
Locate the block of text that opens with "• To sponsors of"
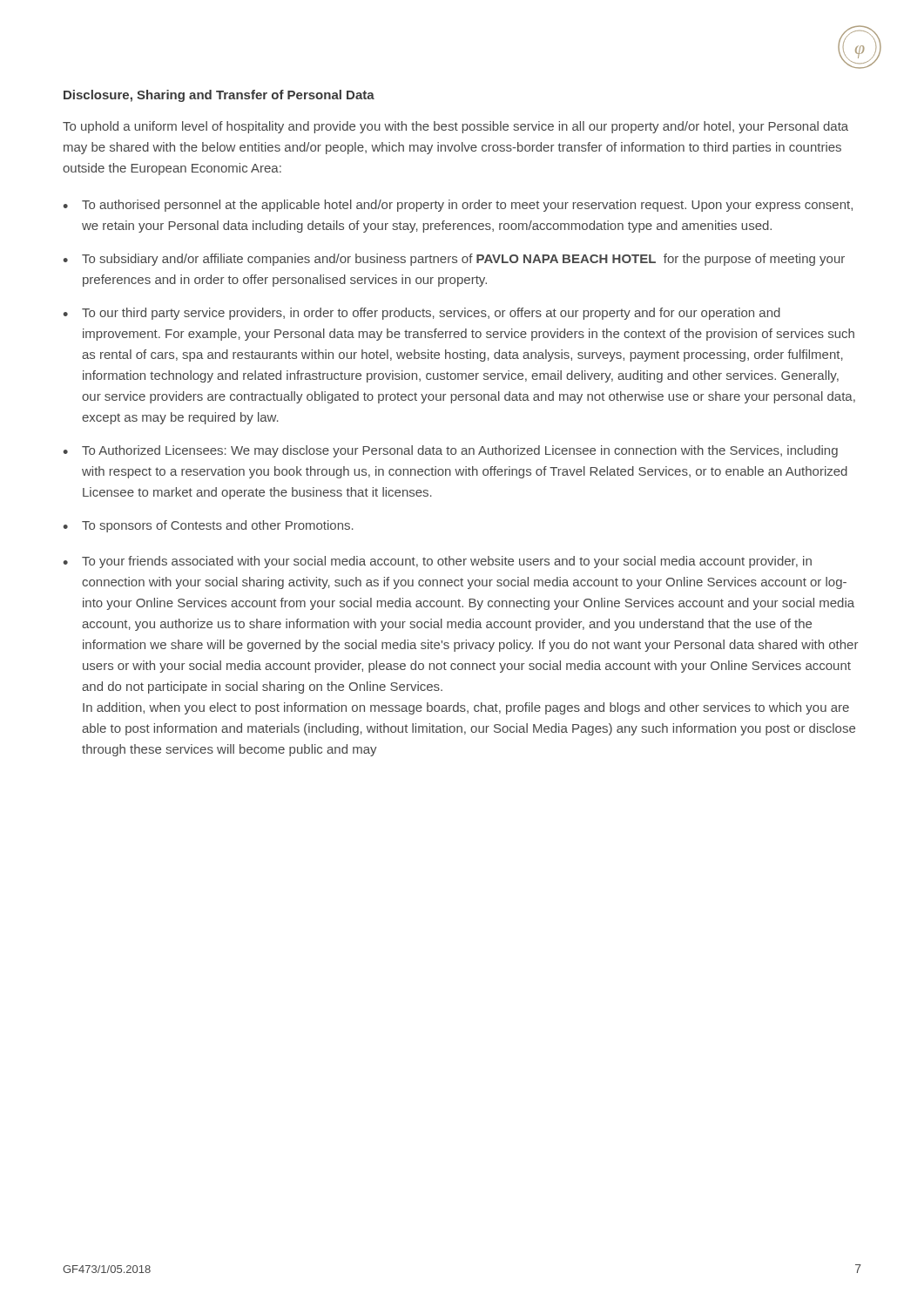[208, 526]
